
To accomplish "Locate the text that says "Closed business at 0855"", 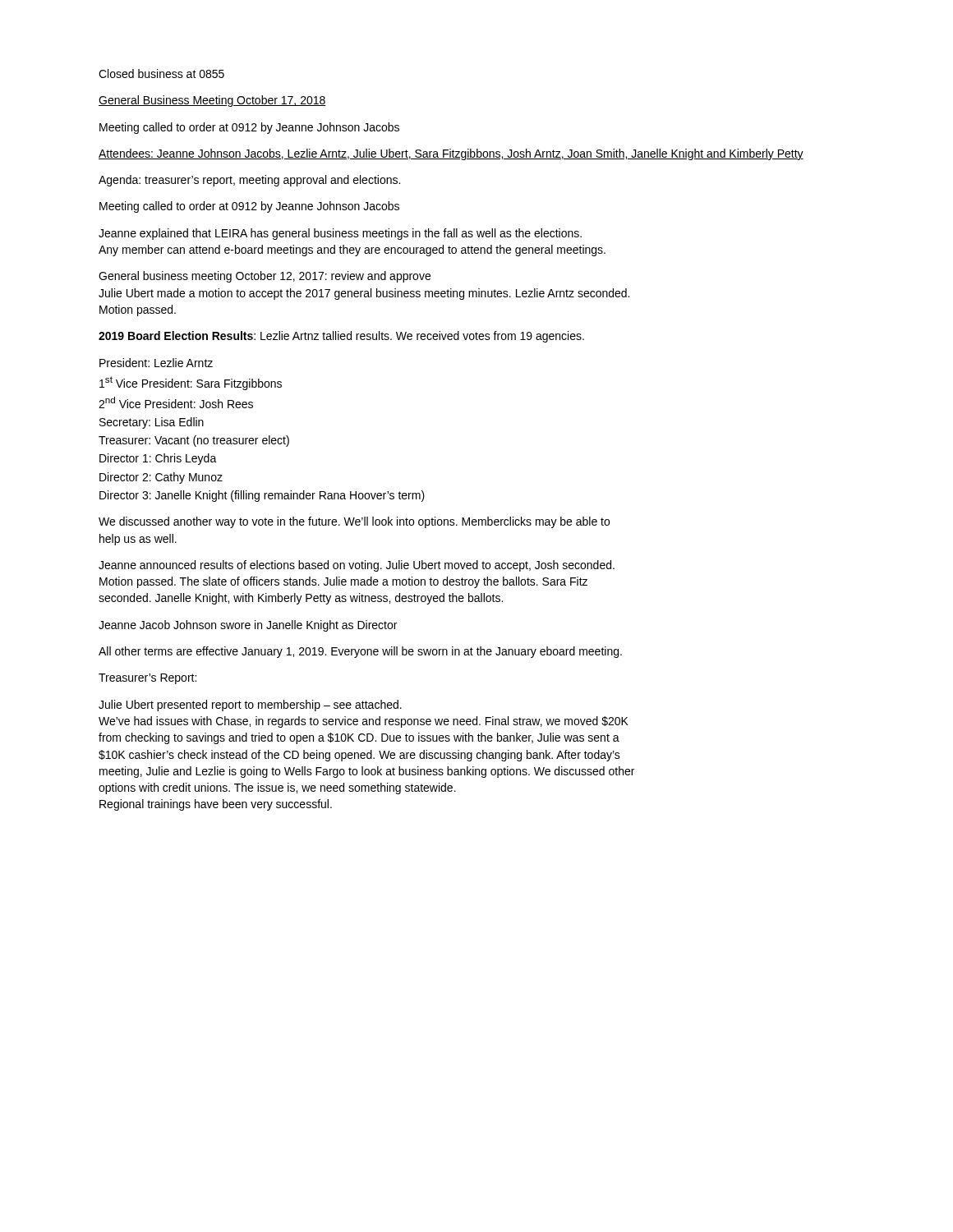I will coord(161,74).
